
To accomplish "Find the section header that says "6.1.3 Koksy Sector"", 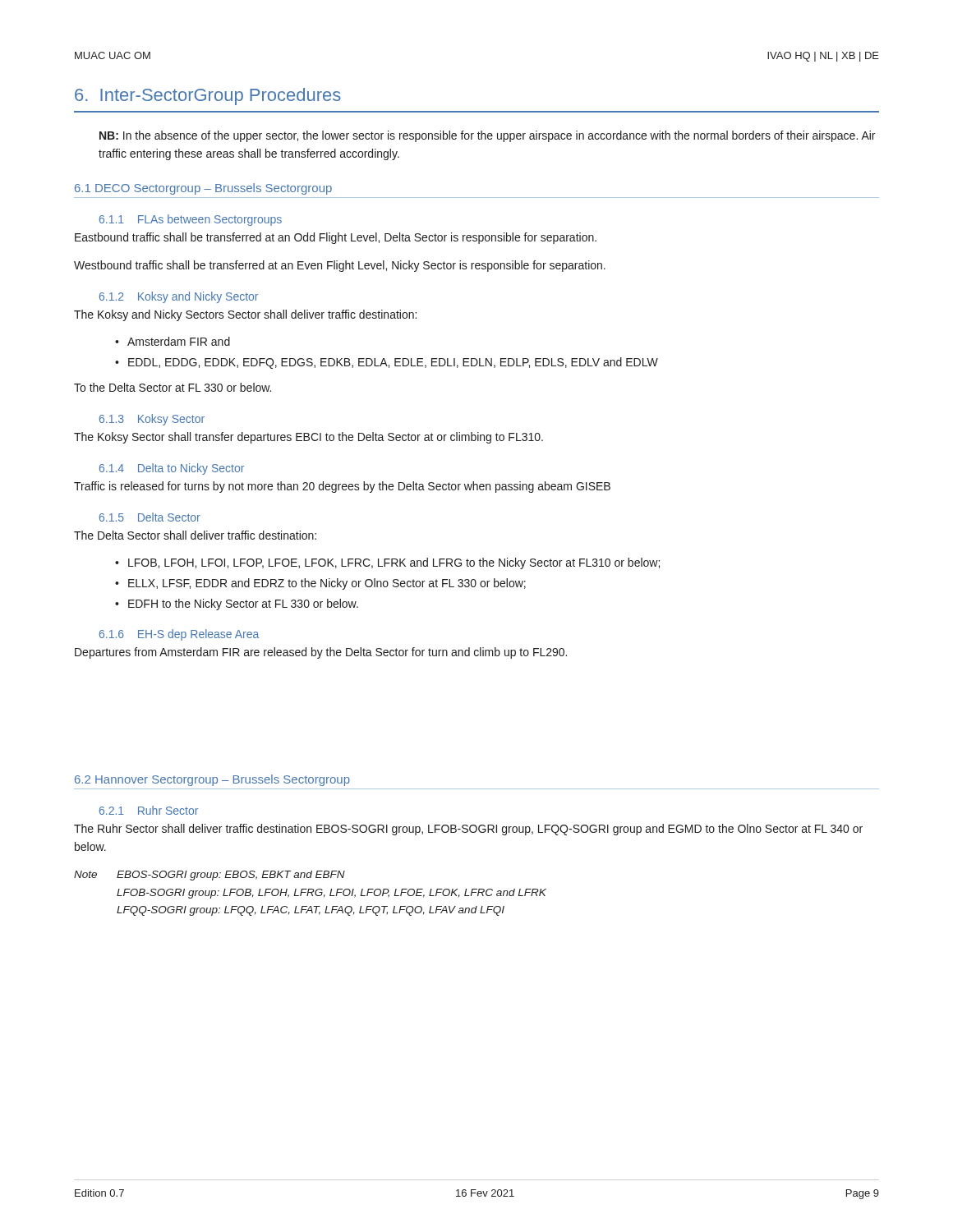I will point(152,420).
